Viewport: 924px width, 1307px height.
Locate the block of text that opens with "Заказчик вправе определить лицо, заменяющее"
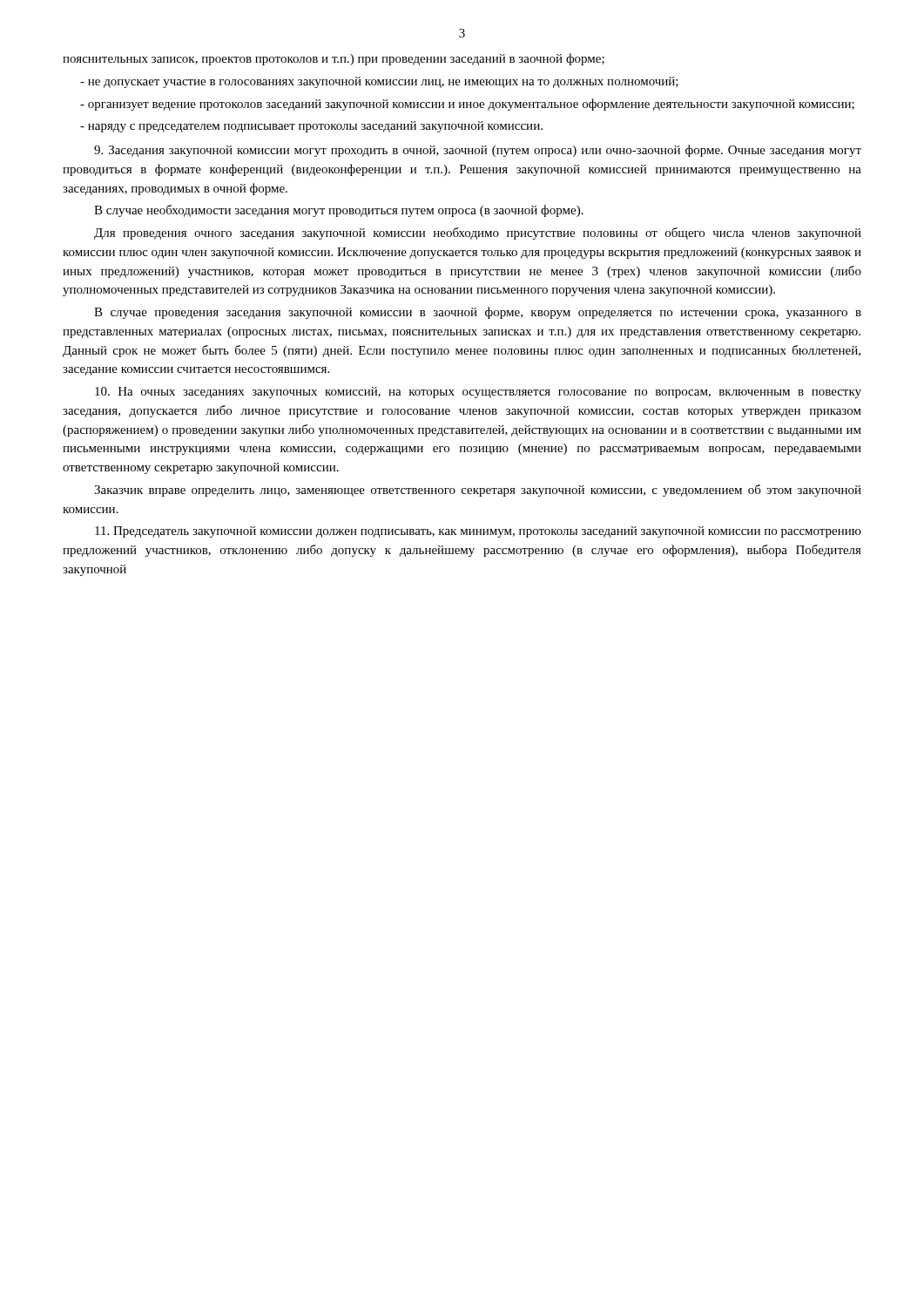click(x=462, y=499)
